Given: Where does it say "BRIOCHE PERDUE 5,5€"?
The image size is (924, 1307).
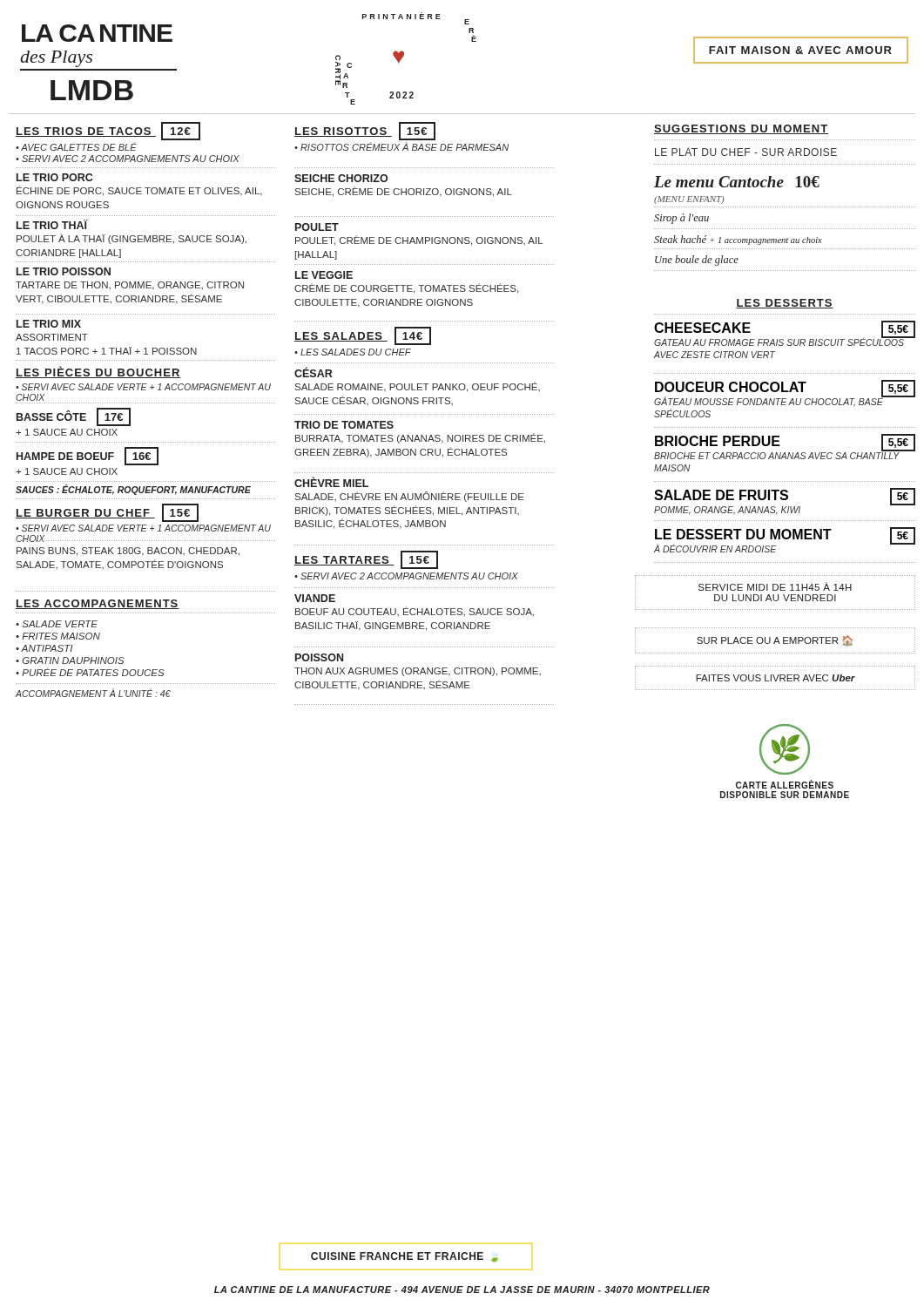Looking at the screenshot, I should [x=785, y=443].
